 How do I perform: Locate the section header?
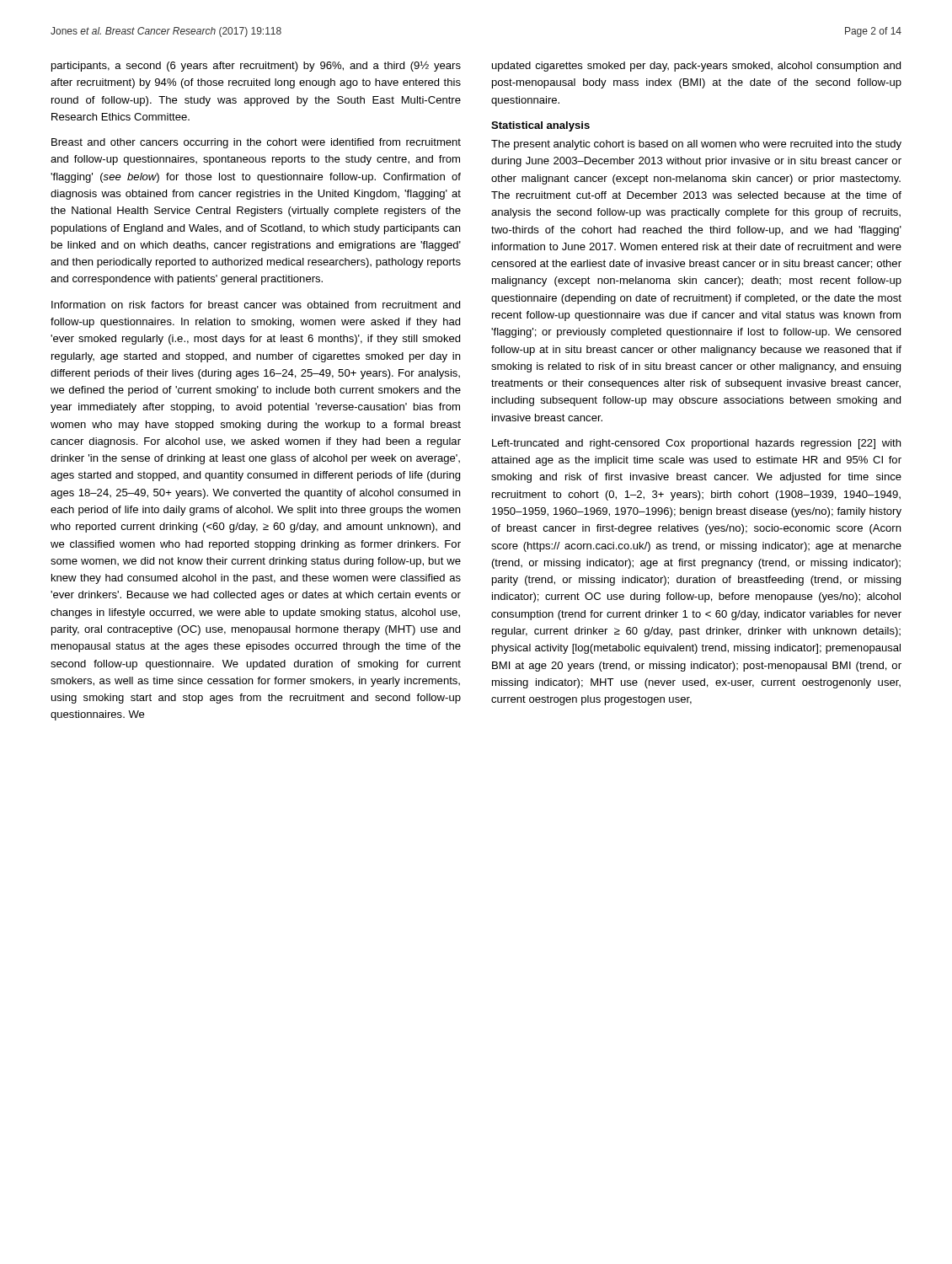coord(696,126)
